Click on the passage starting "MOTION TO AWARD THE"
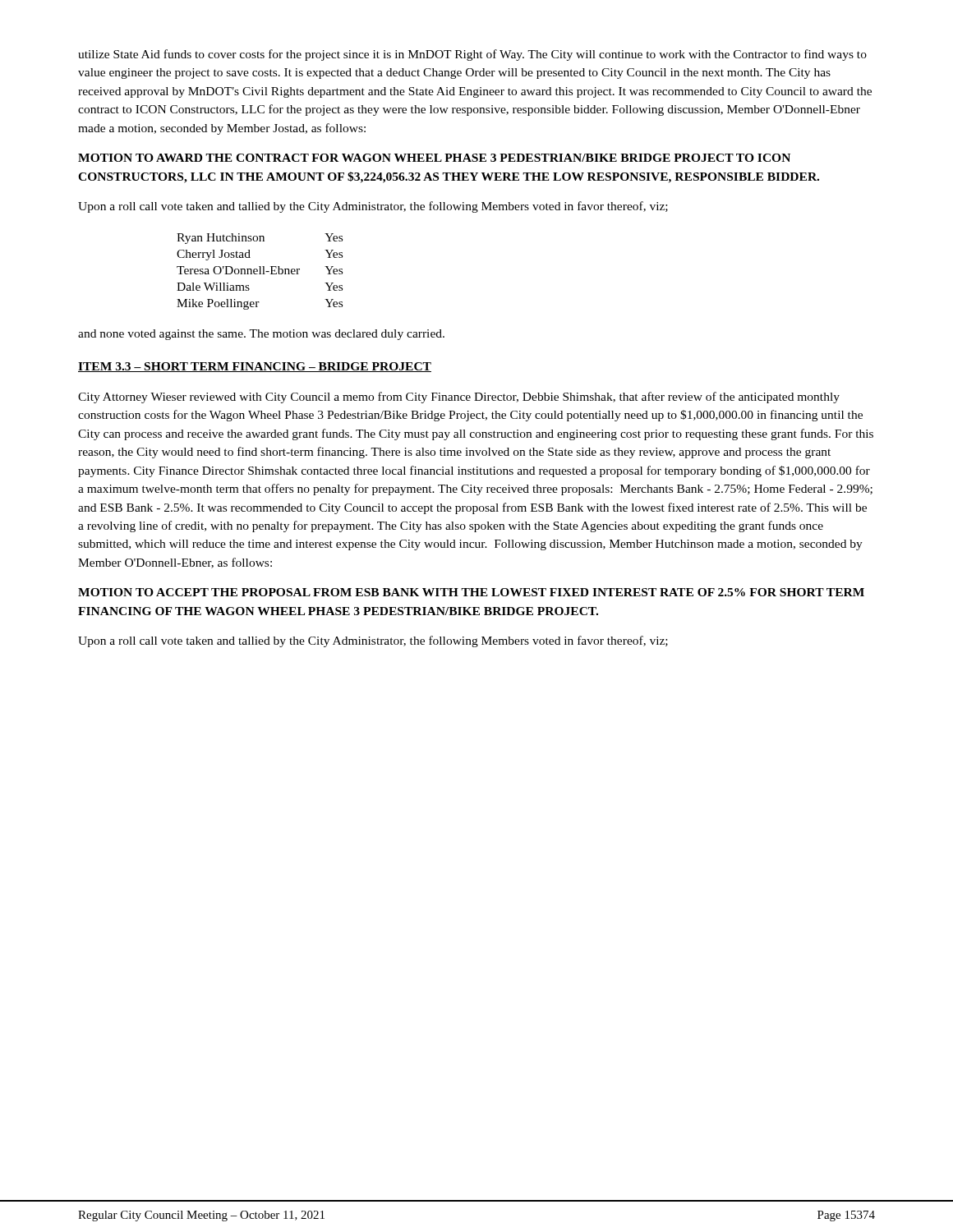 pos(449,167)
